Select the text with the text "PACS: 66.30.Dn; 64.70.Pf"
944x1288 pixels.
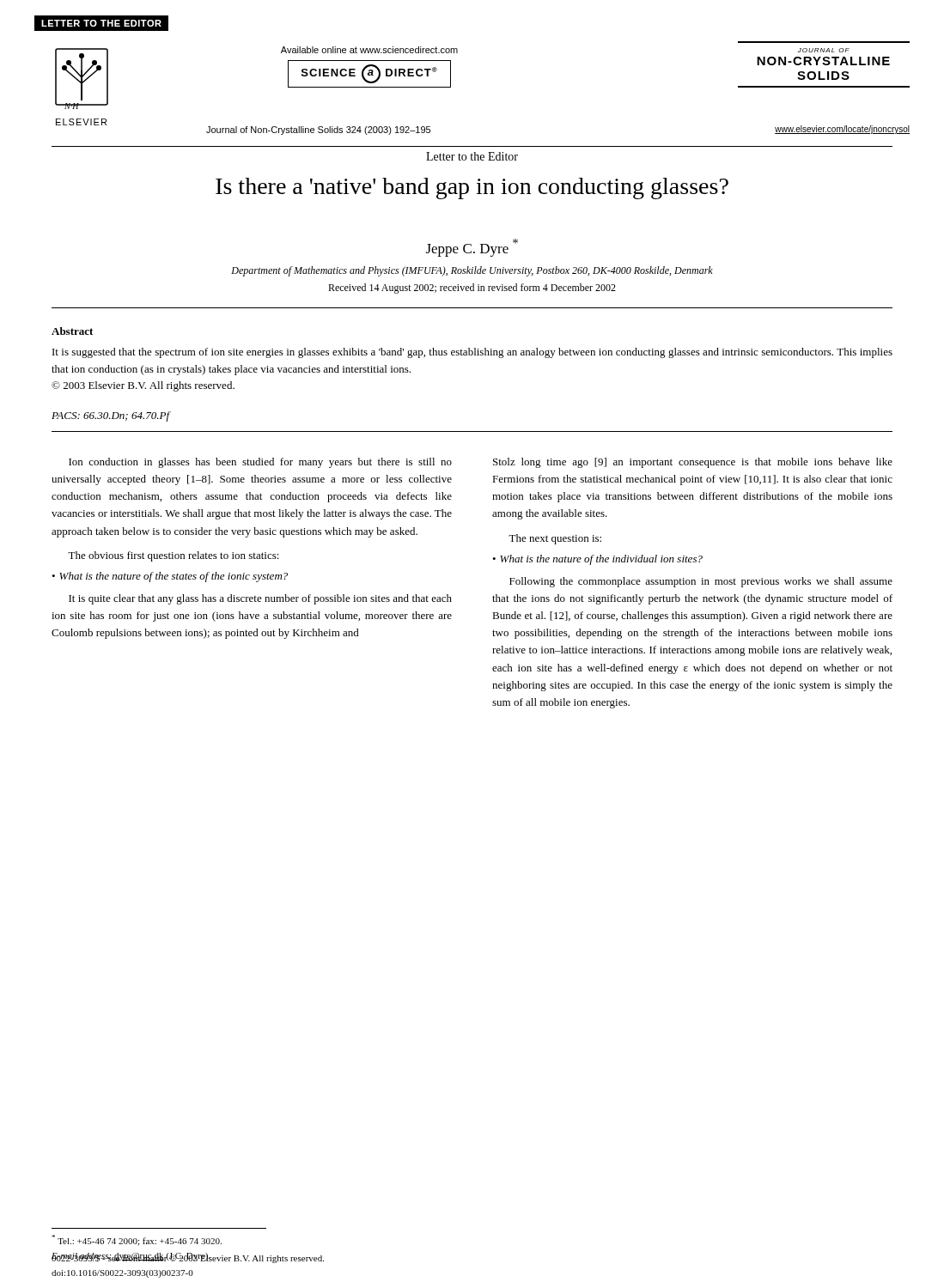(110, 415)
